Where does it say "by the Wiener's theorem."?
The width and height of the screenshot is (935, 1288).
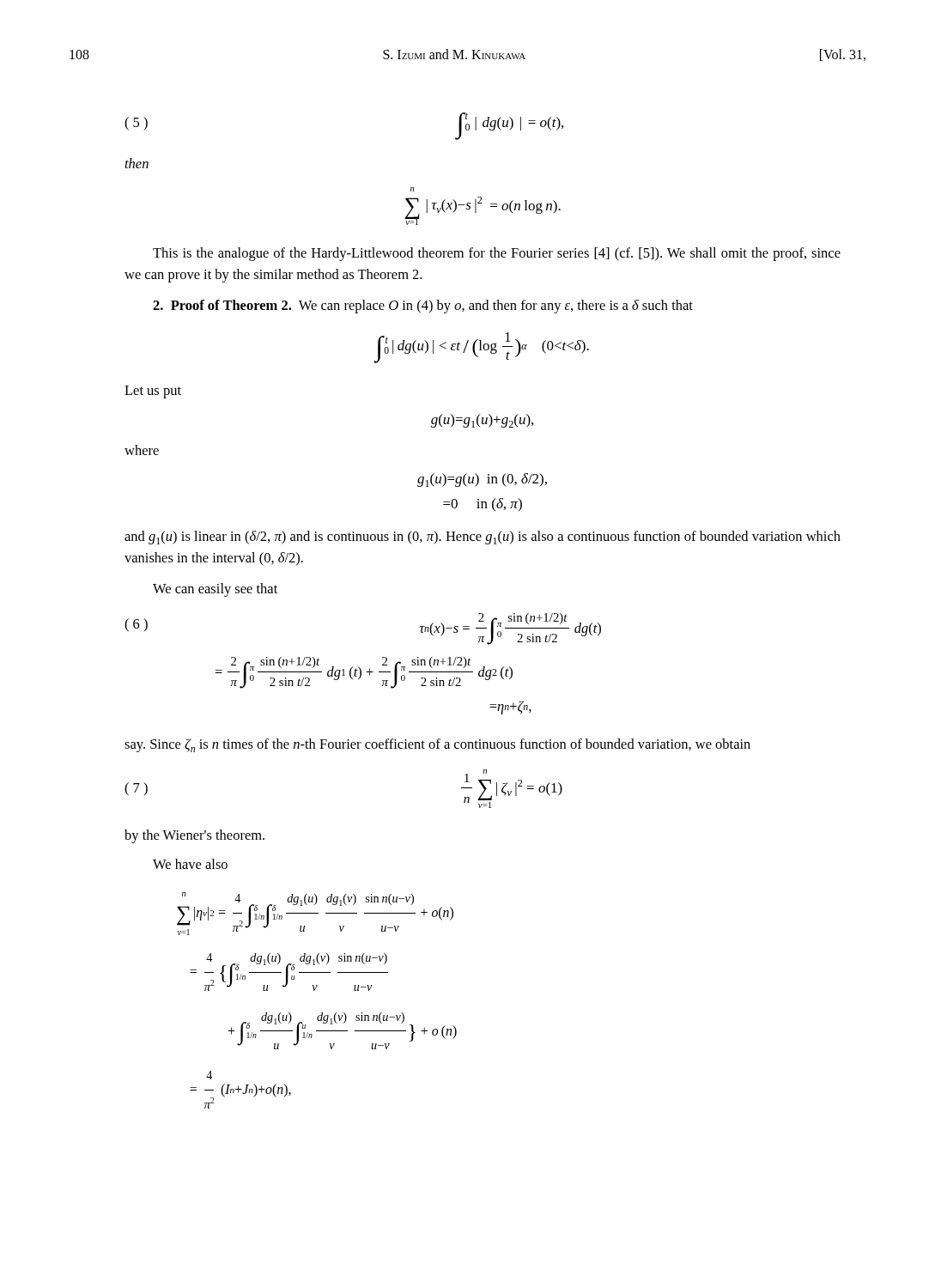coord(195,835)
